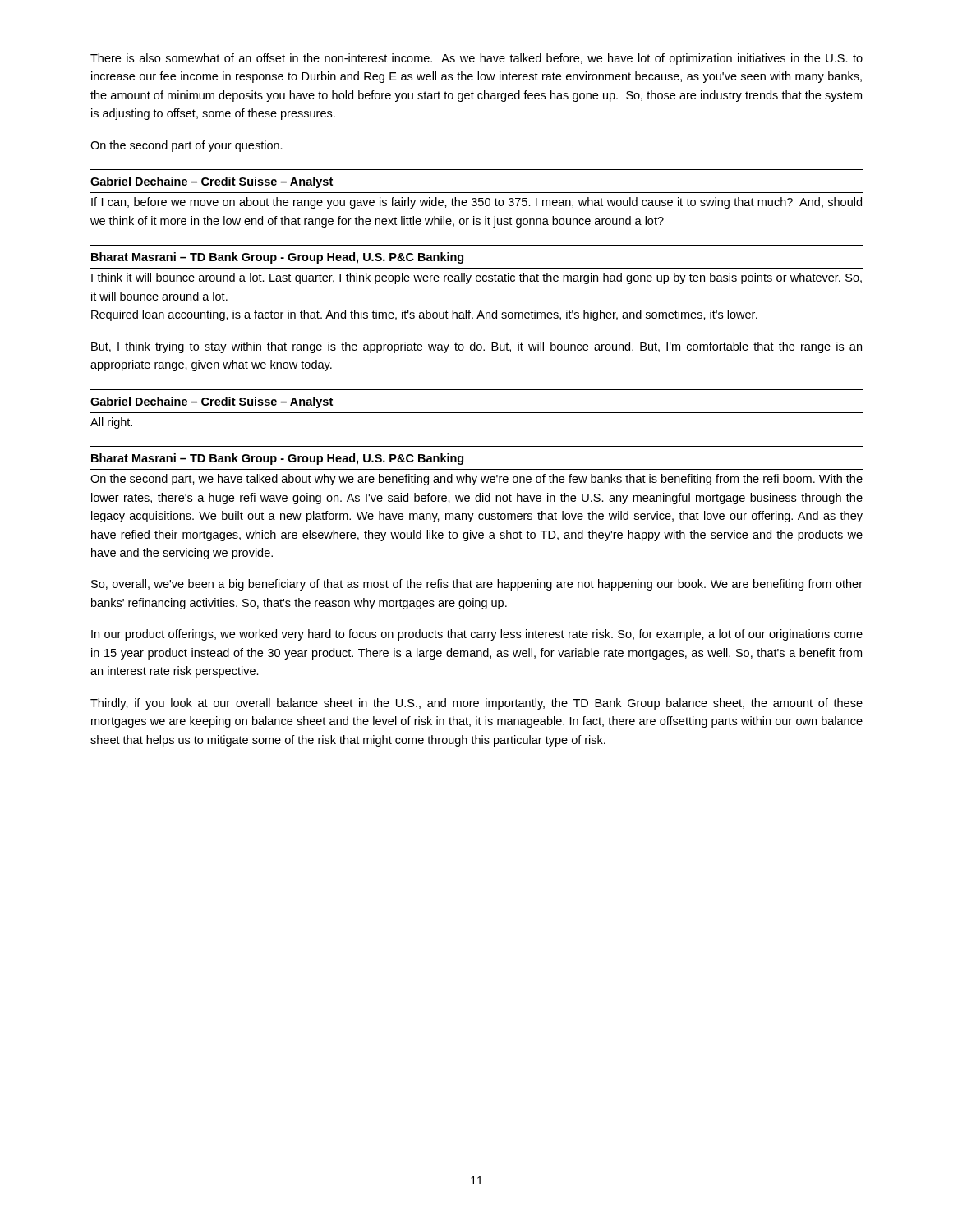Select the passage starting "Thirdly, if you look at our"
953x1232 pixels.
[x=476, y=721]
